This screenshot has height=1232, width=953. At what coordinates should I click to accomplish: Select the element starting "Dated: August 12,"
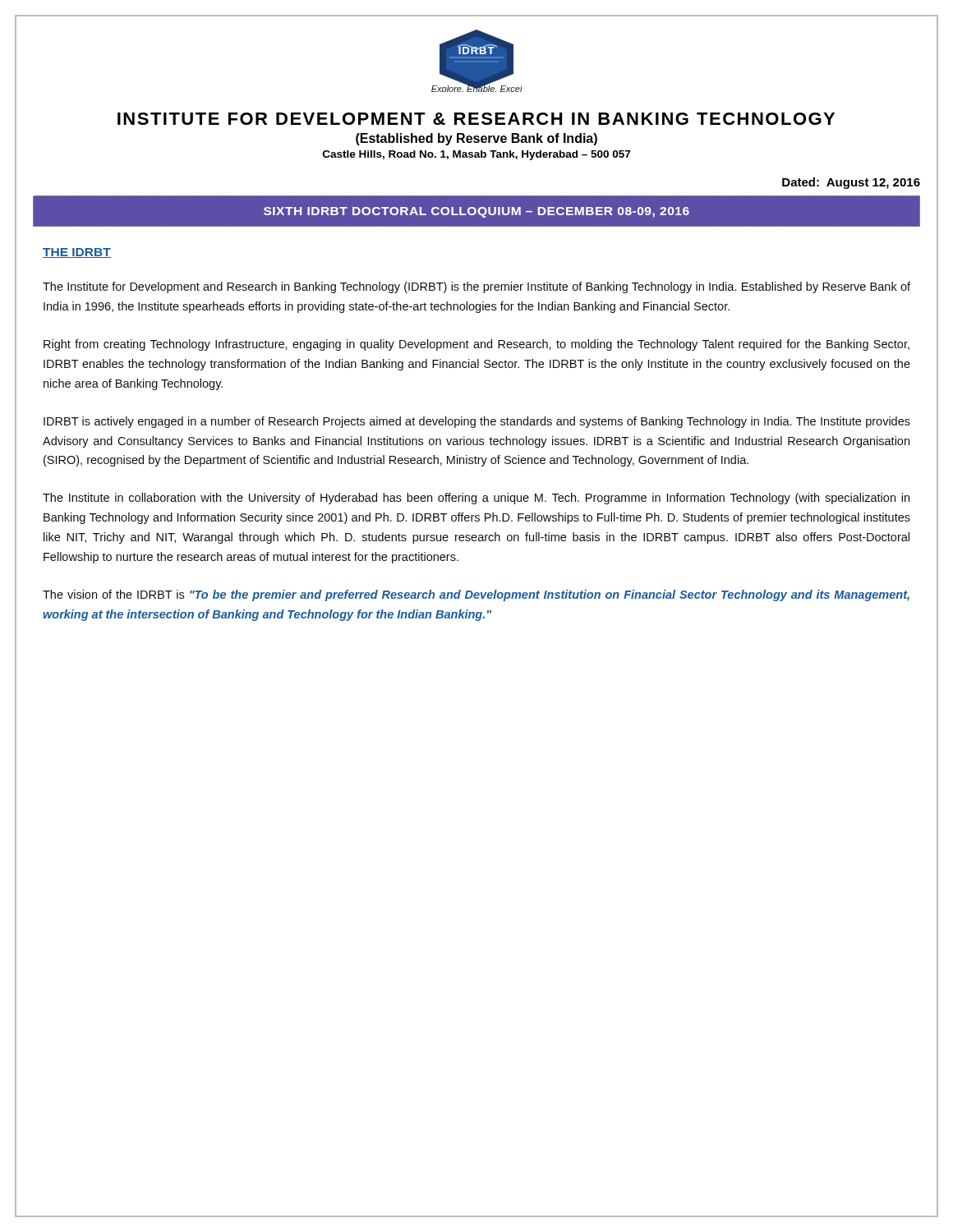tap(851, 182)
